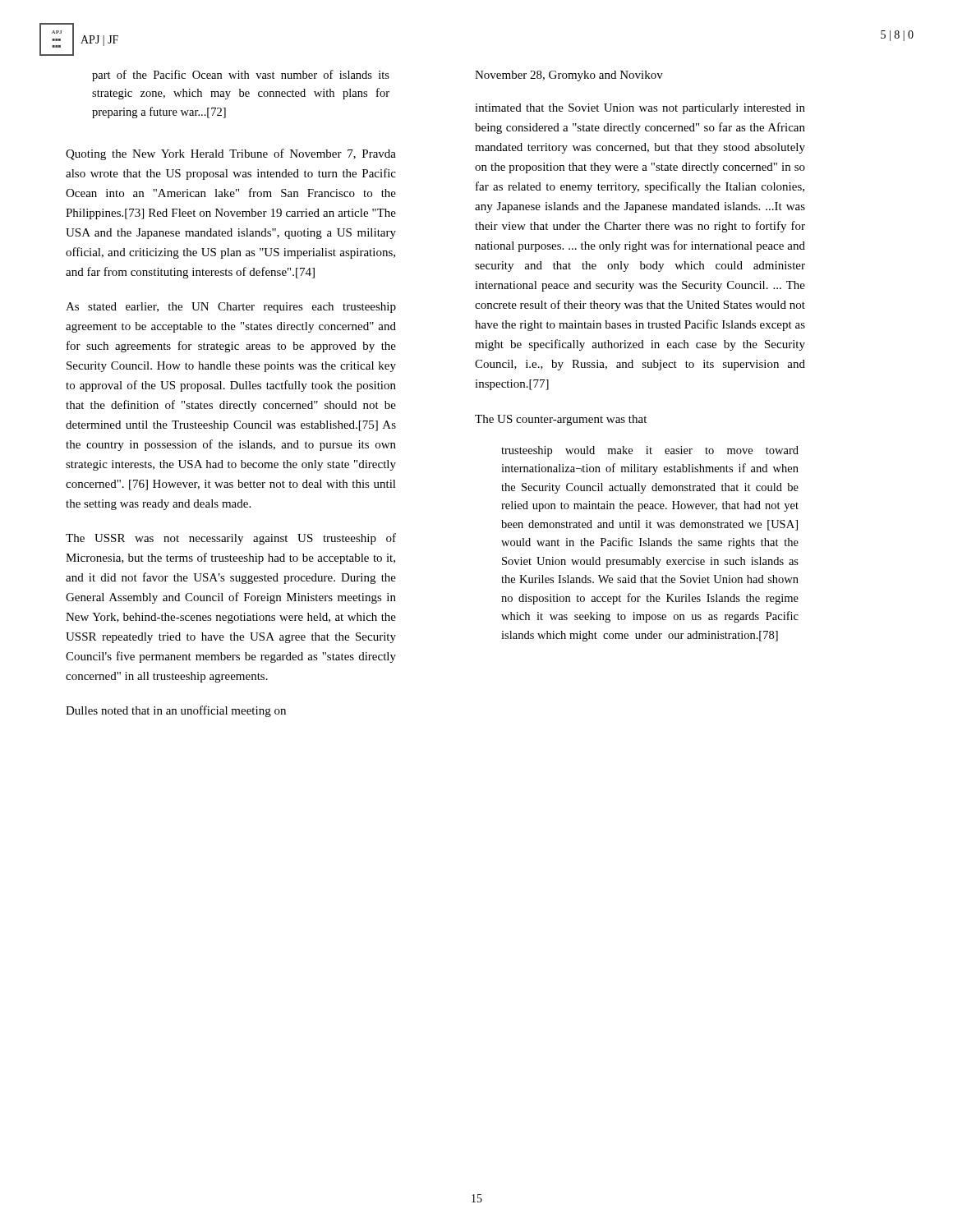Find the text block starting "As stated earlier, the UN Charter"
The height and width of the screenshot is (1232, 953).
tap(231, 405)
